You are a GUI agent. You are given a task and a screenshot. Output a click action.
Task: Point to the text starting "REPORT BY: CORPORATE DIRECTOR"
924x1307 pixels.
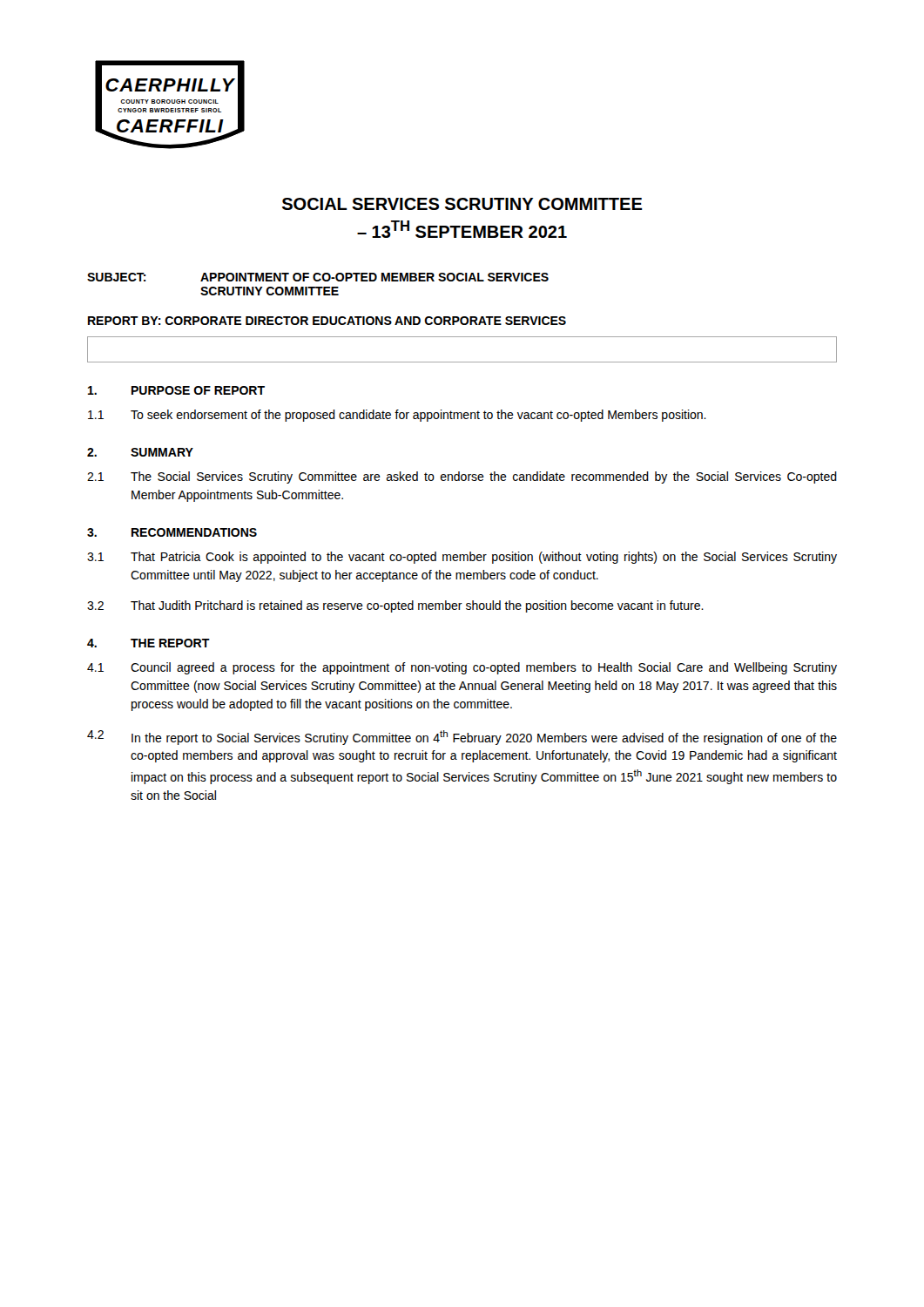point(327,320)
